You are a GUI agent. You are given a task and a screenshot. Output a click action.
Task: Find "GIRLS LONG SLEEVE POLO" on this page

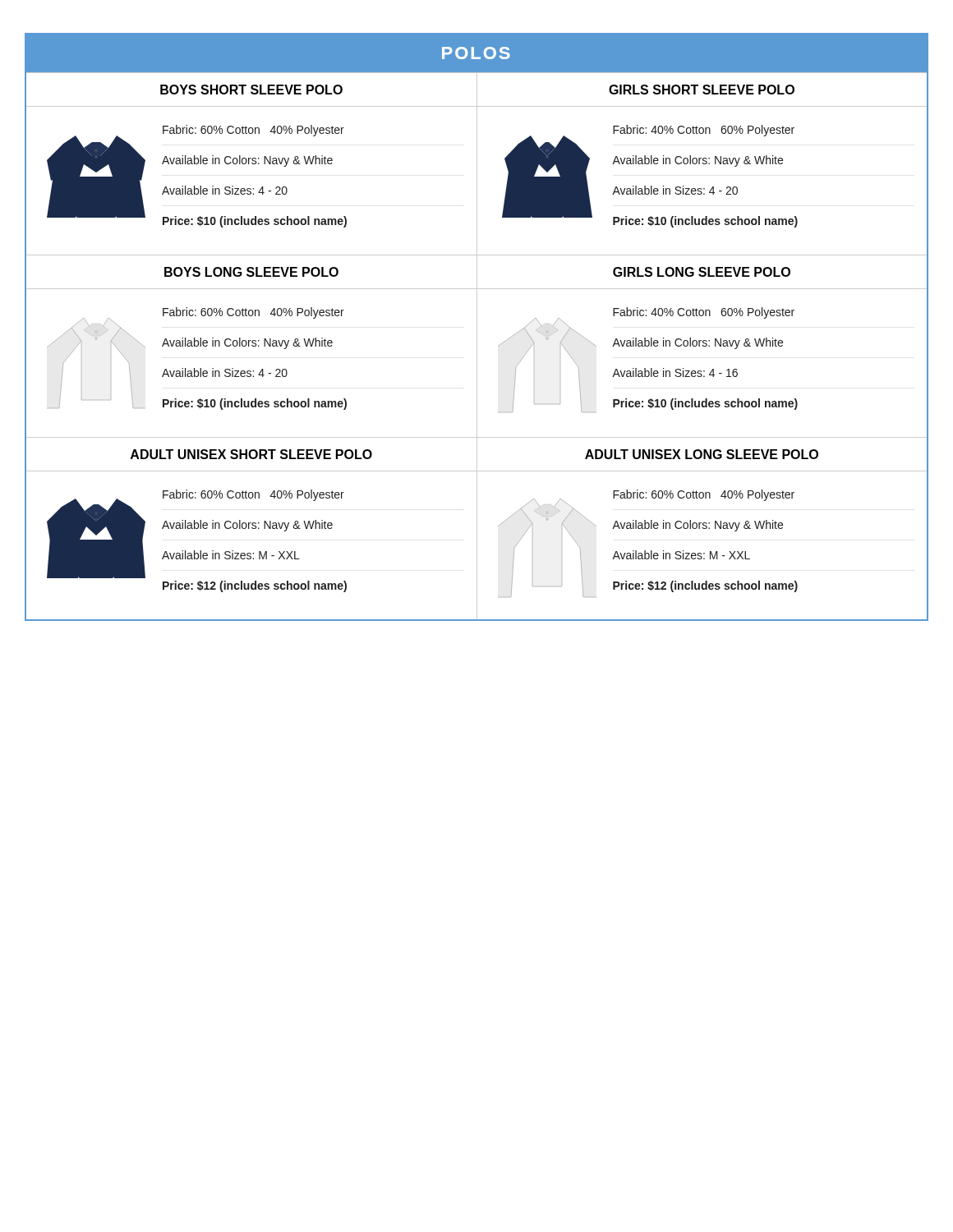pyautogui.click(x=702, y=272)
